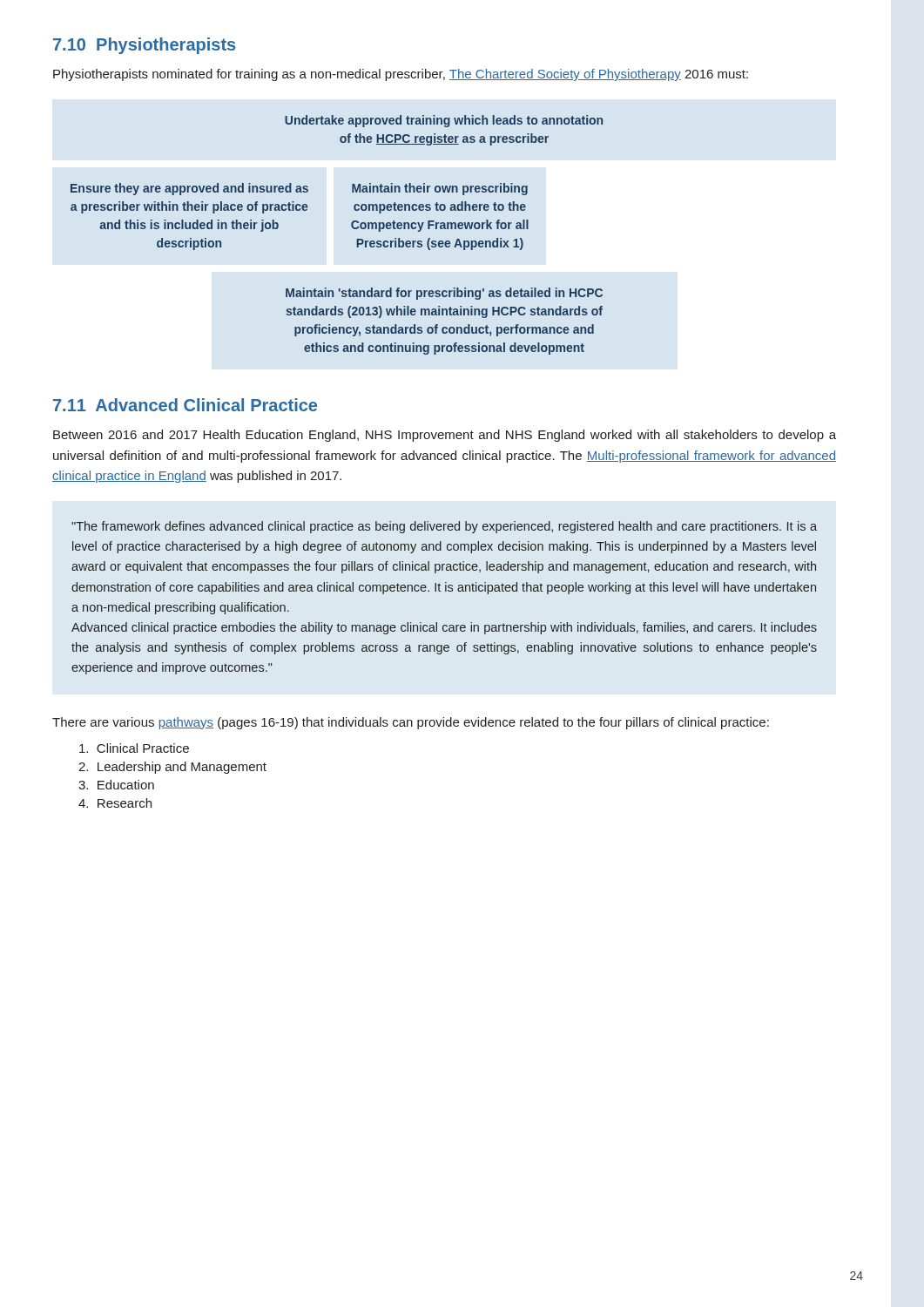Point to the passage starting "There are various pathways (pages 16-19) that individuals"
The height and width of the screenshot is (1307, 924).
[411, 721]
